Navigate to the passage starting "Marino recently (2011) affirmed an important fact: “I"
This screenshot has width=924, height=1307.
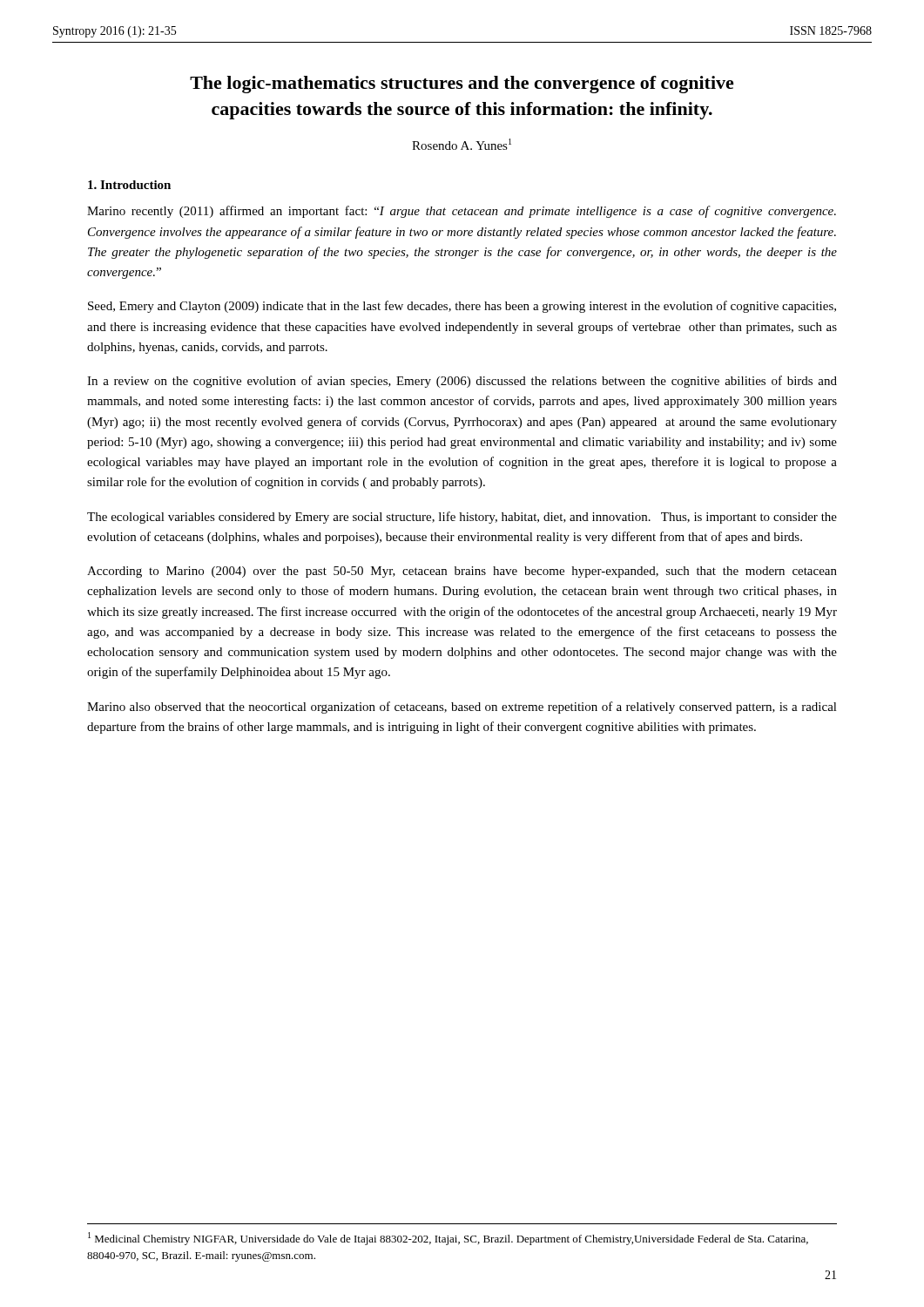(462, 242)
